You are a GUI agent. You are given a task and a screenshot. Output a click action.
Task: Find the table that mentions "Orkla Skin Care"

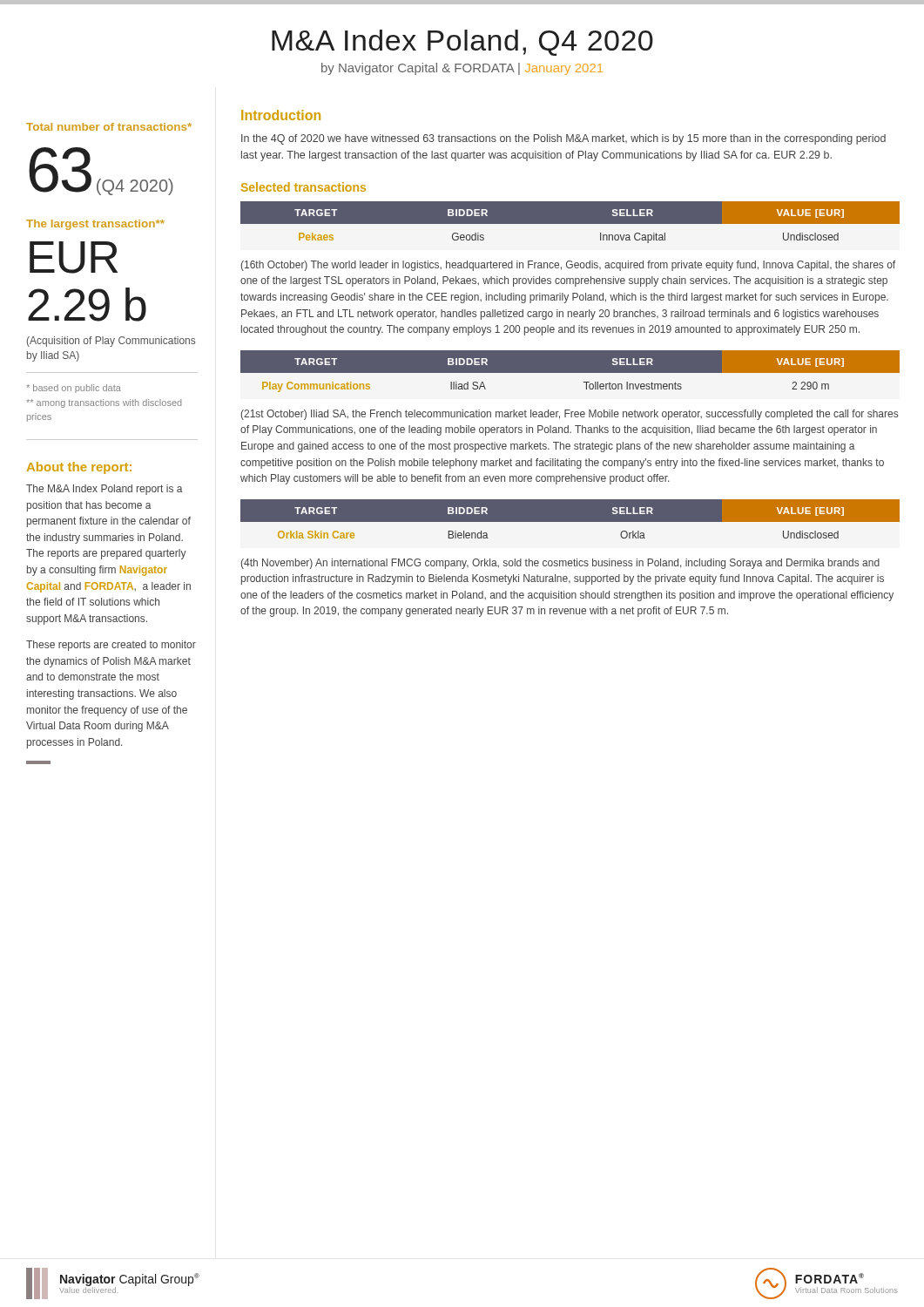(x=570, y=523)
